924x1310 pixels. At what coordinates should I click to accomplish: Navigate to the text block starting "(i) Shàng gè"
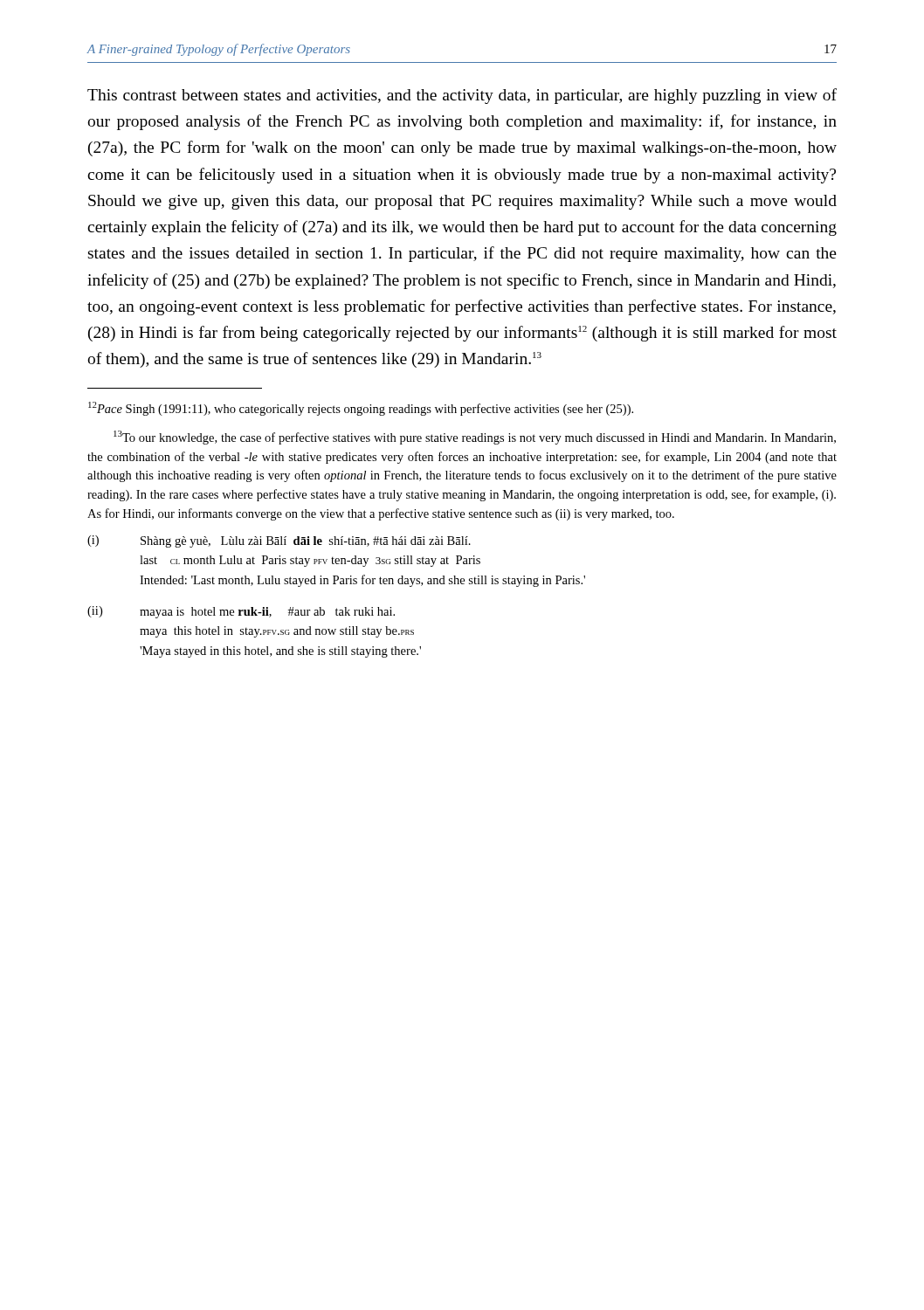tap(462, 560)
